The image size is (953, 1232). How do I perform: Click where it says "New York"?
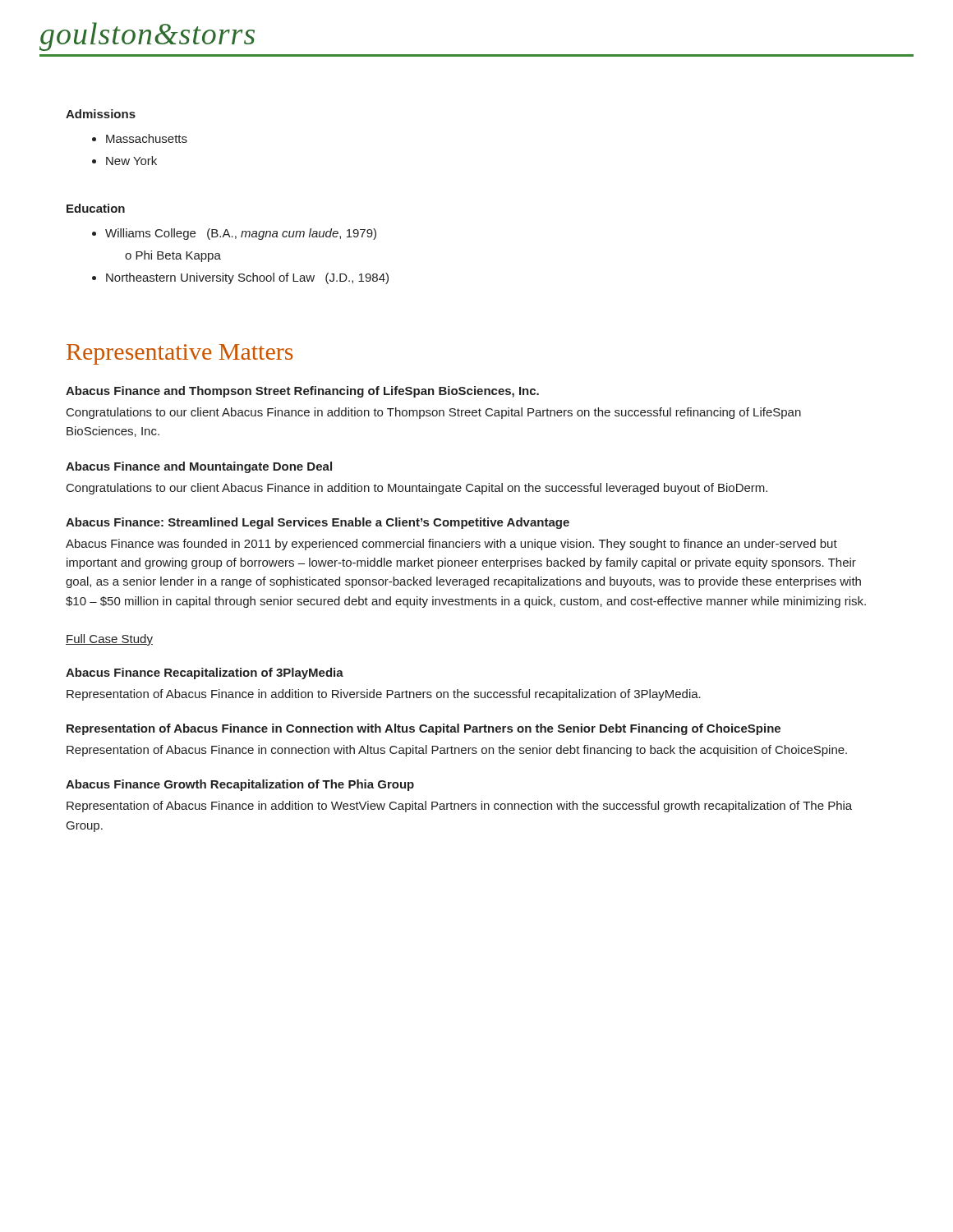tap(124, 161)
